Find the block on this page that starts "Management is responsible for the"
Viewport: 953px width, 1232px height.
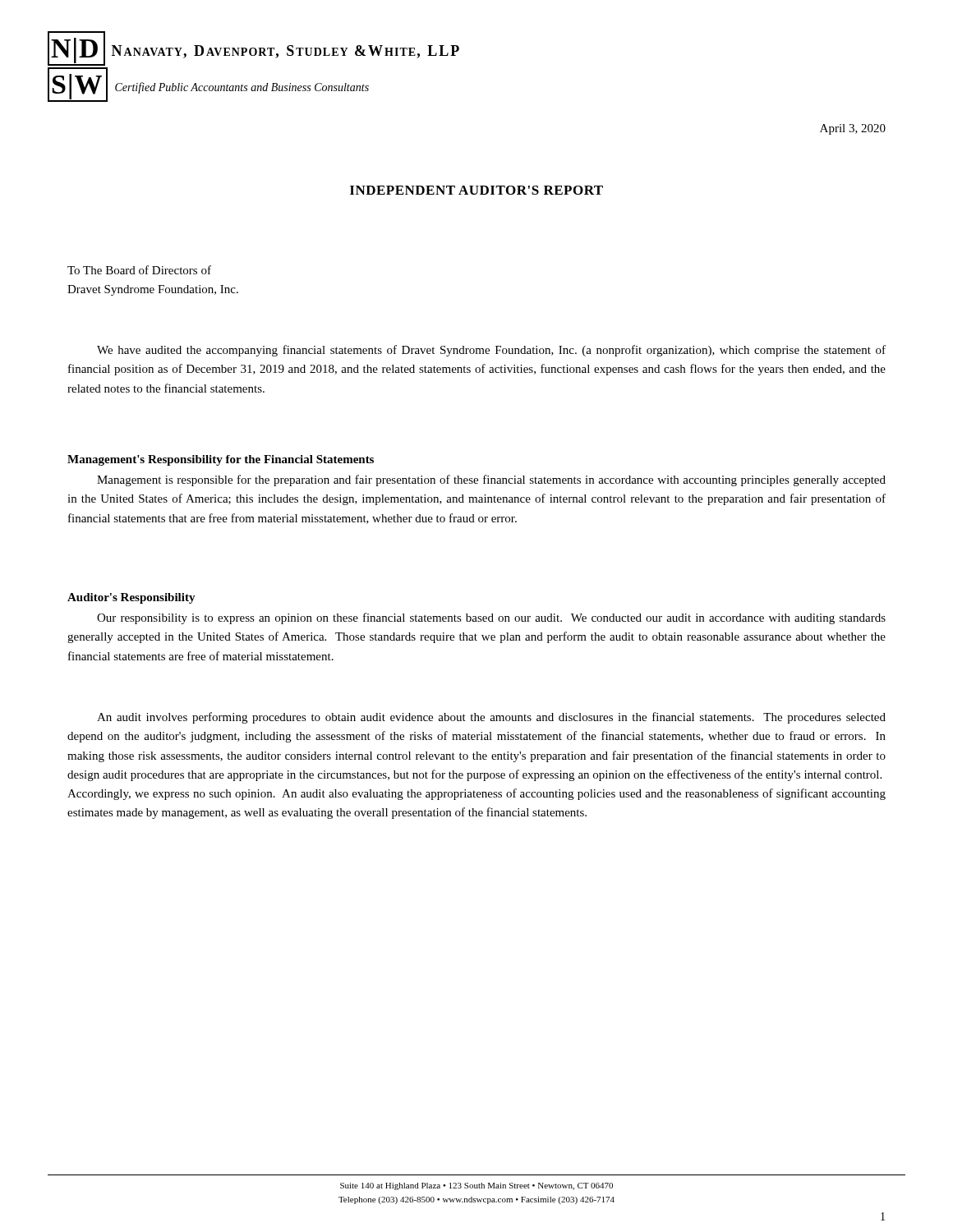tap(476, 499)
